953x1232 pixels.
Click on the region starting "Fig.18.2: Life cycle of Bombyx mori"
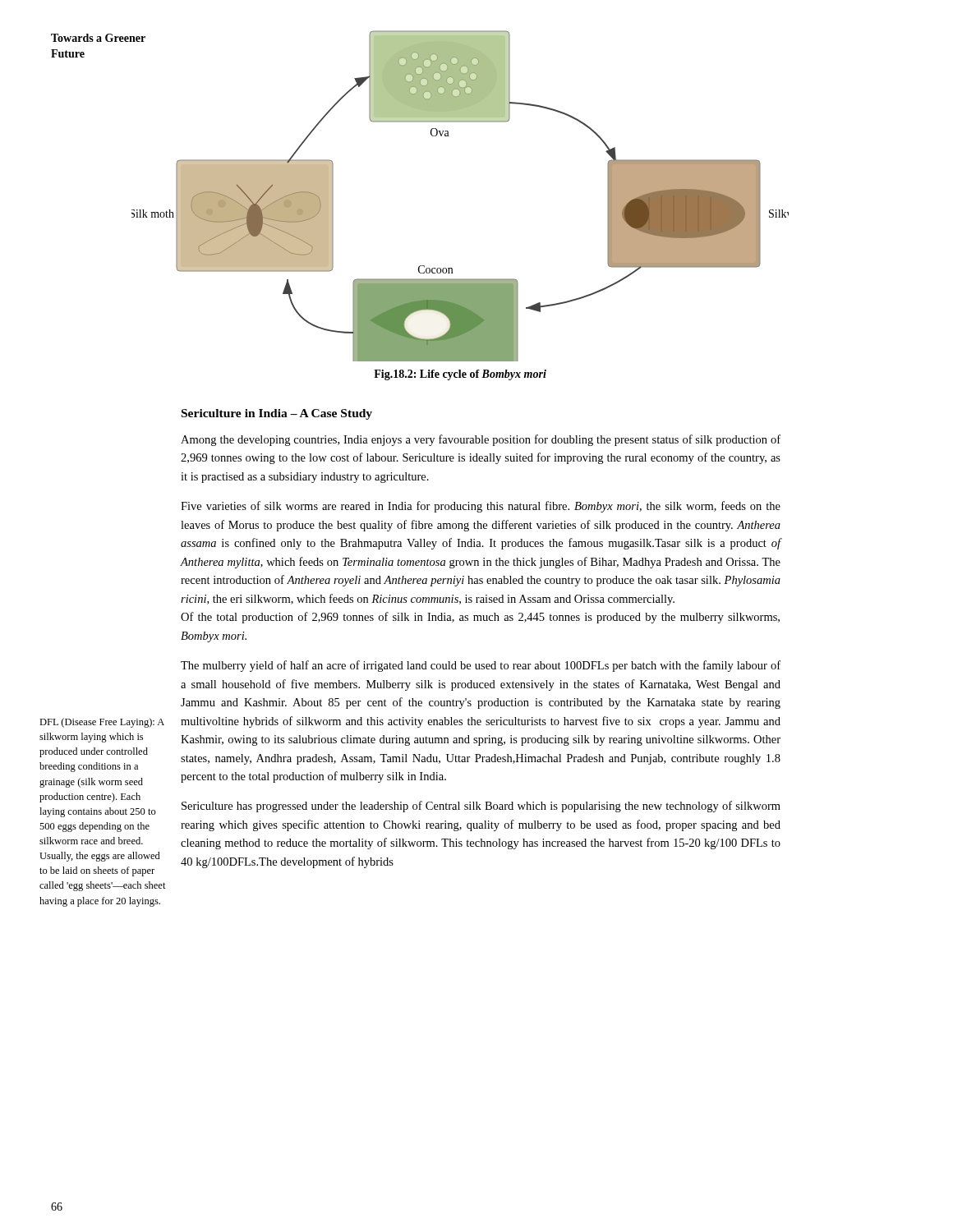click(460, 374)
